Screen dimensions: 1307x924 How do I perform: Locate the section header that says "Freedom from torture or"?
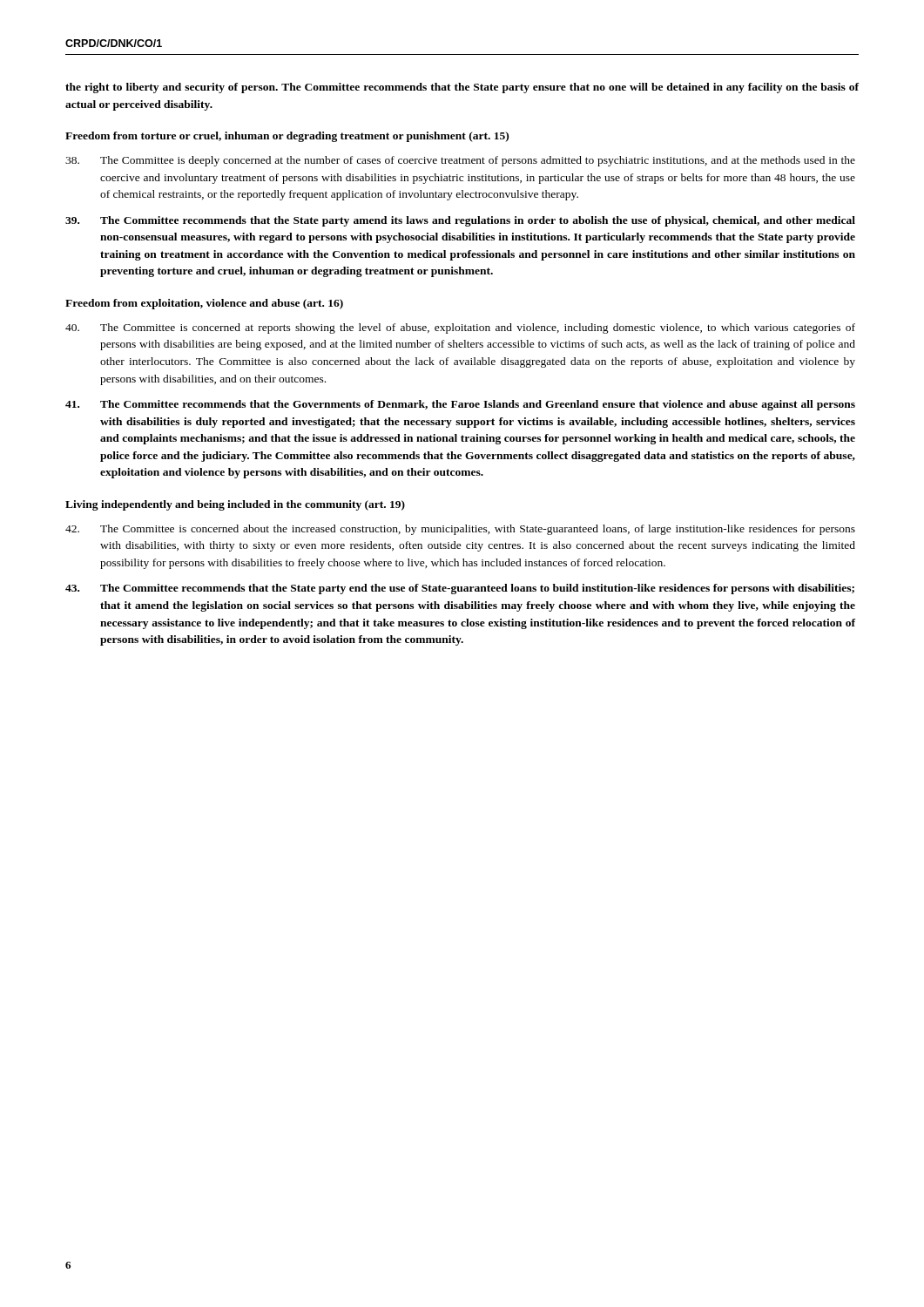(287, 136)
